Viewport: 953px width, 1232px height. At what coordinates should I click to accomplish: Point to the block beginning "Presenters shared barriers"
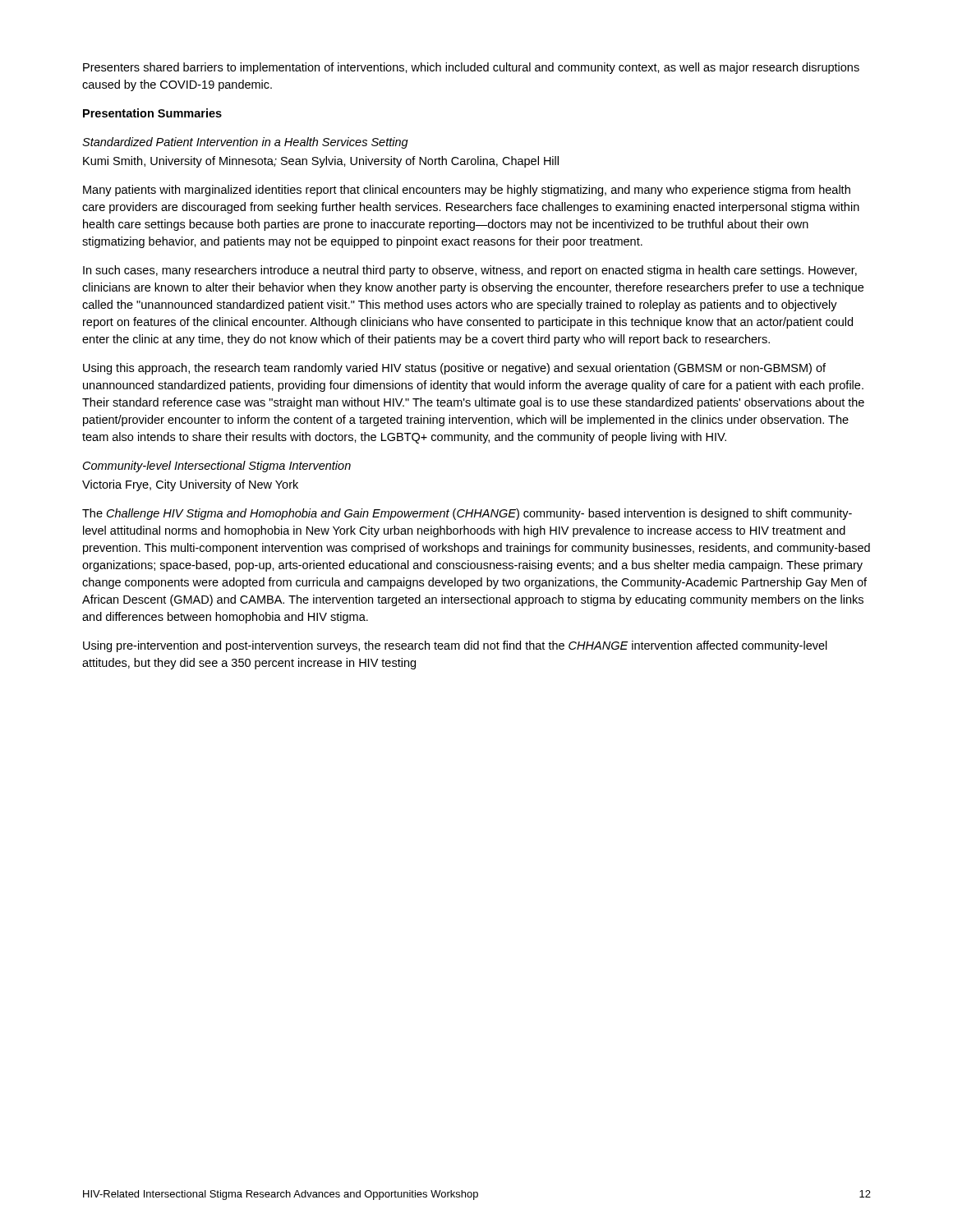tap(471, 76)
